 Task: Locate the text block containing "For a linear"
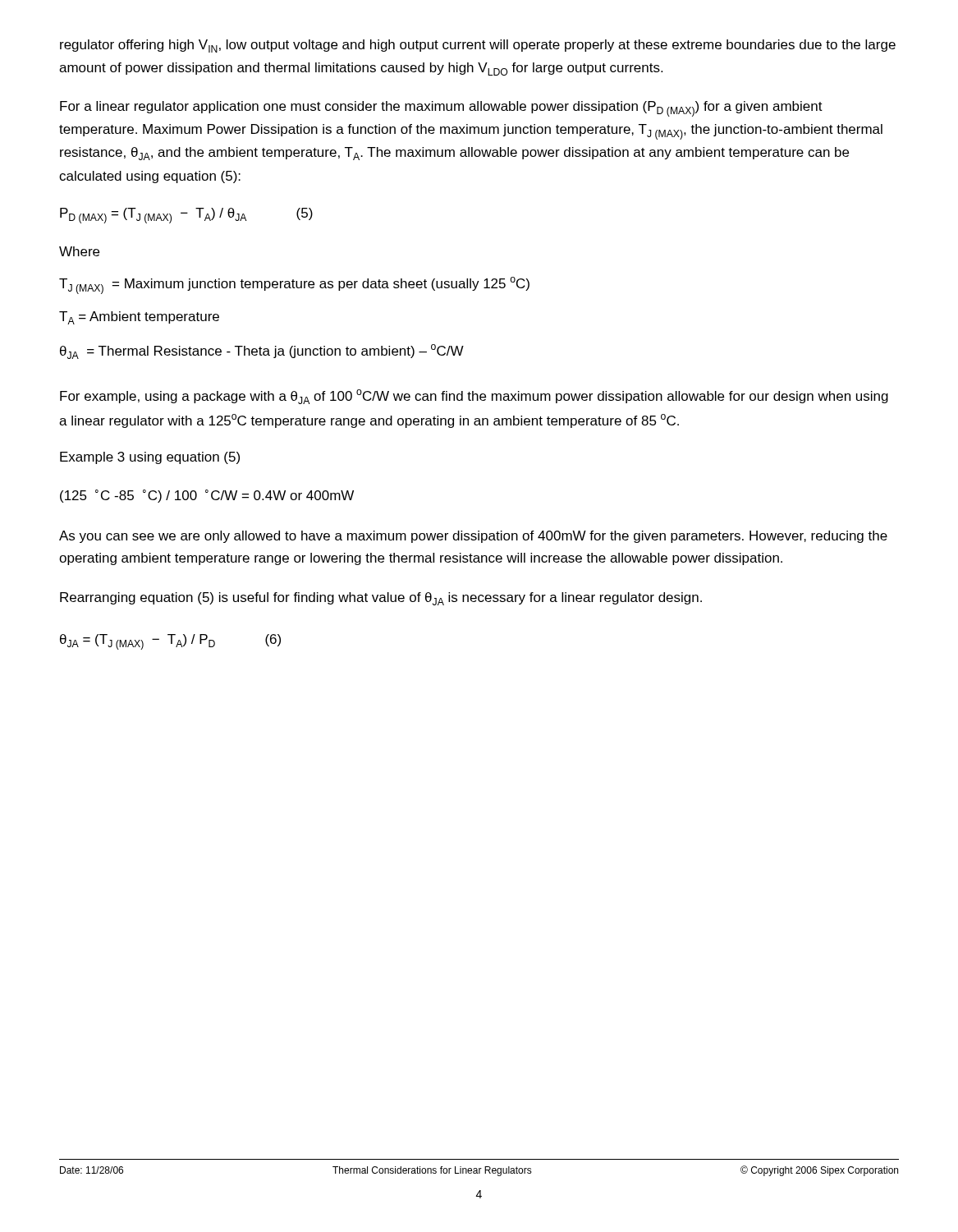[471, 141]
